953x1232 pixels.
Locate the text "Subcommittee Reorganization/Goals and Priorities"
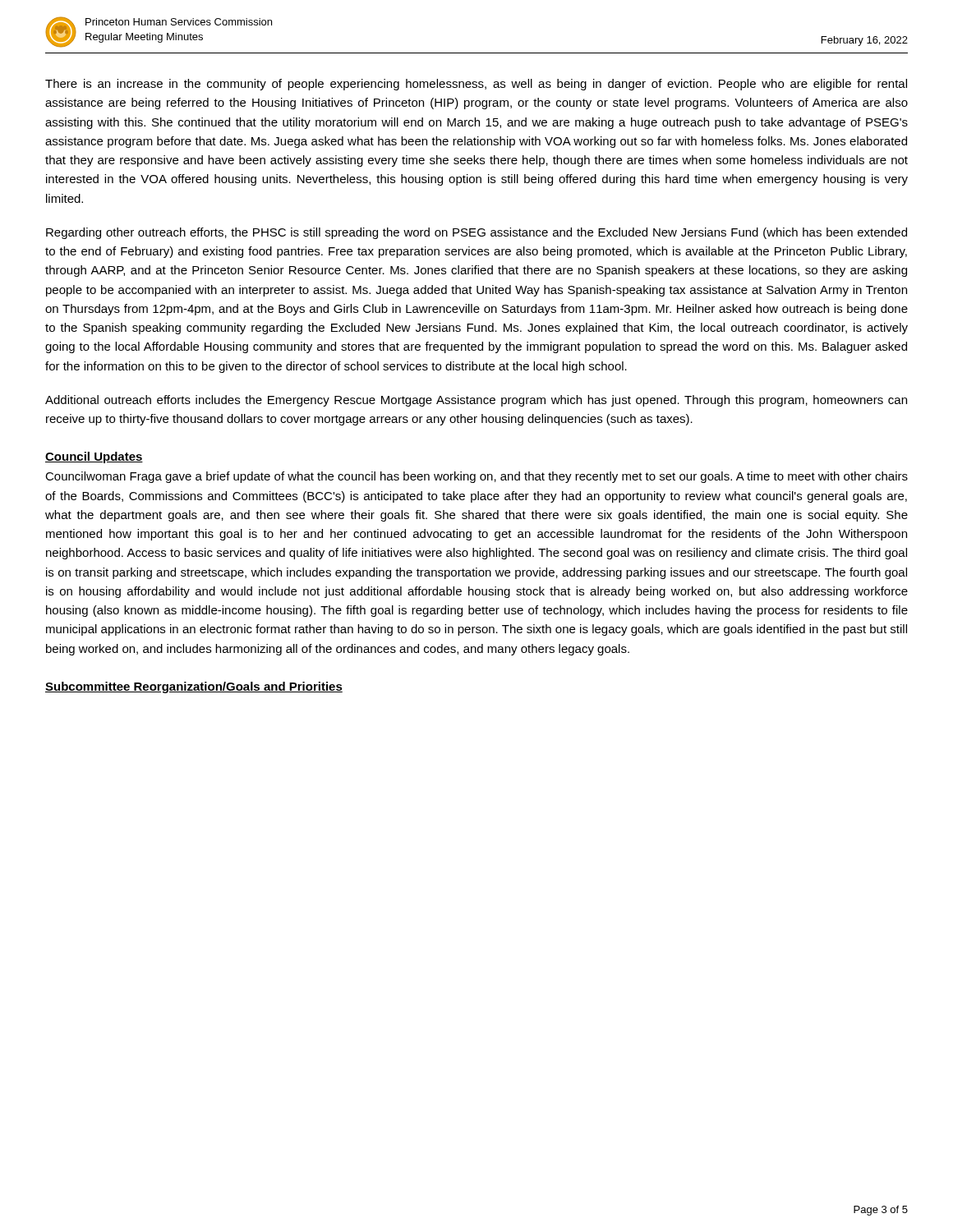pyautogui.click(x=194, y=686)
